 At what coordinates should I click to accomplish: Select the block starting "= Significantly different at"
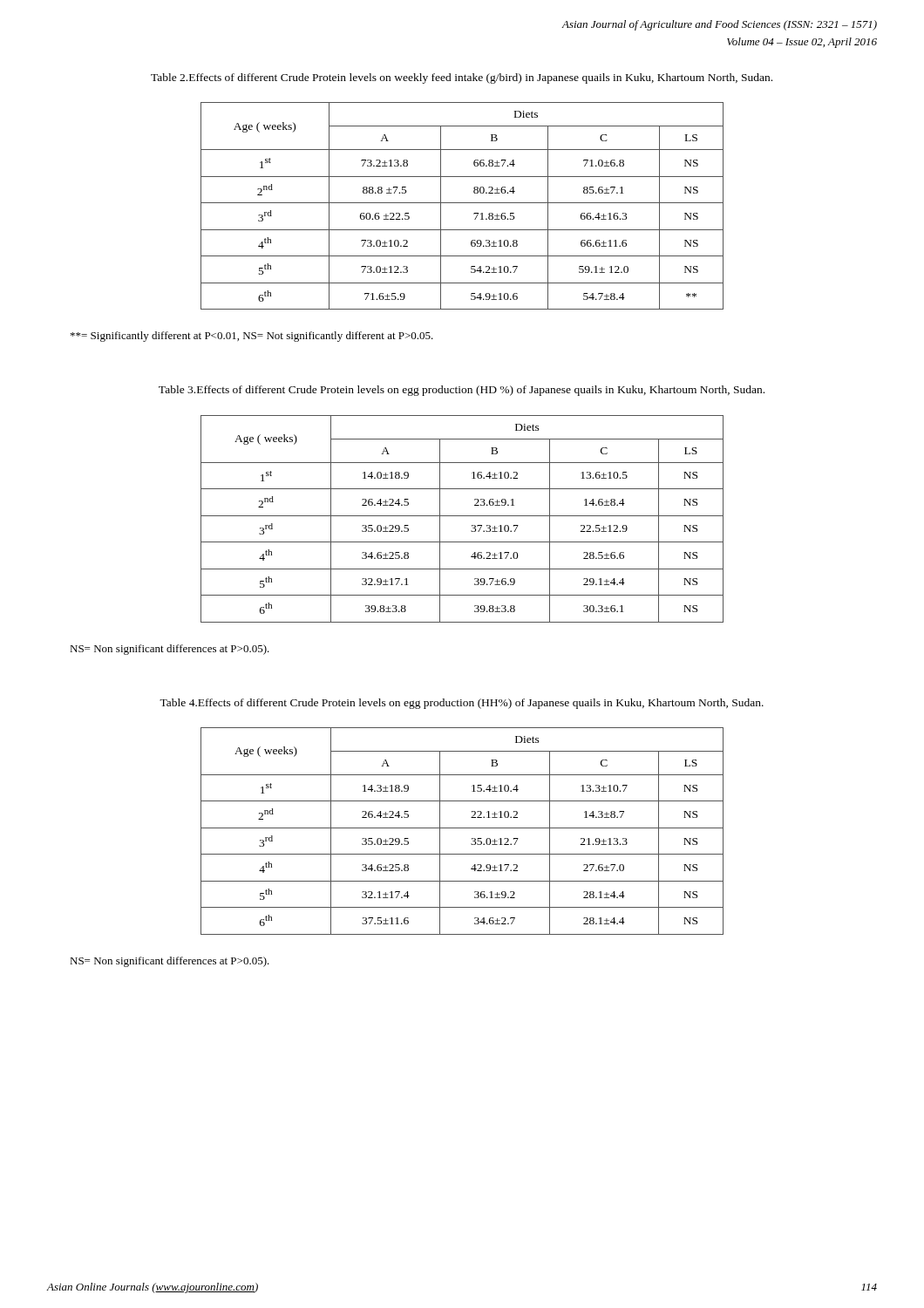pyautogui.click(x=252, y=336)
